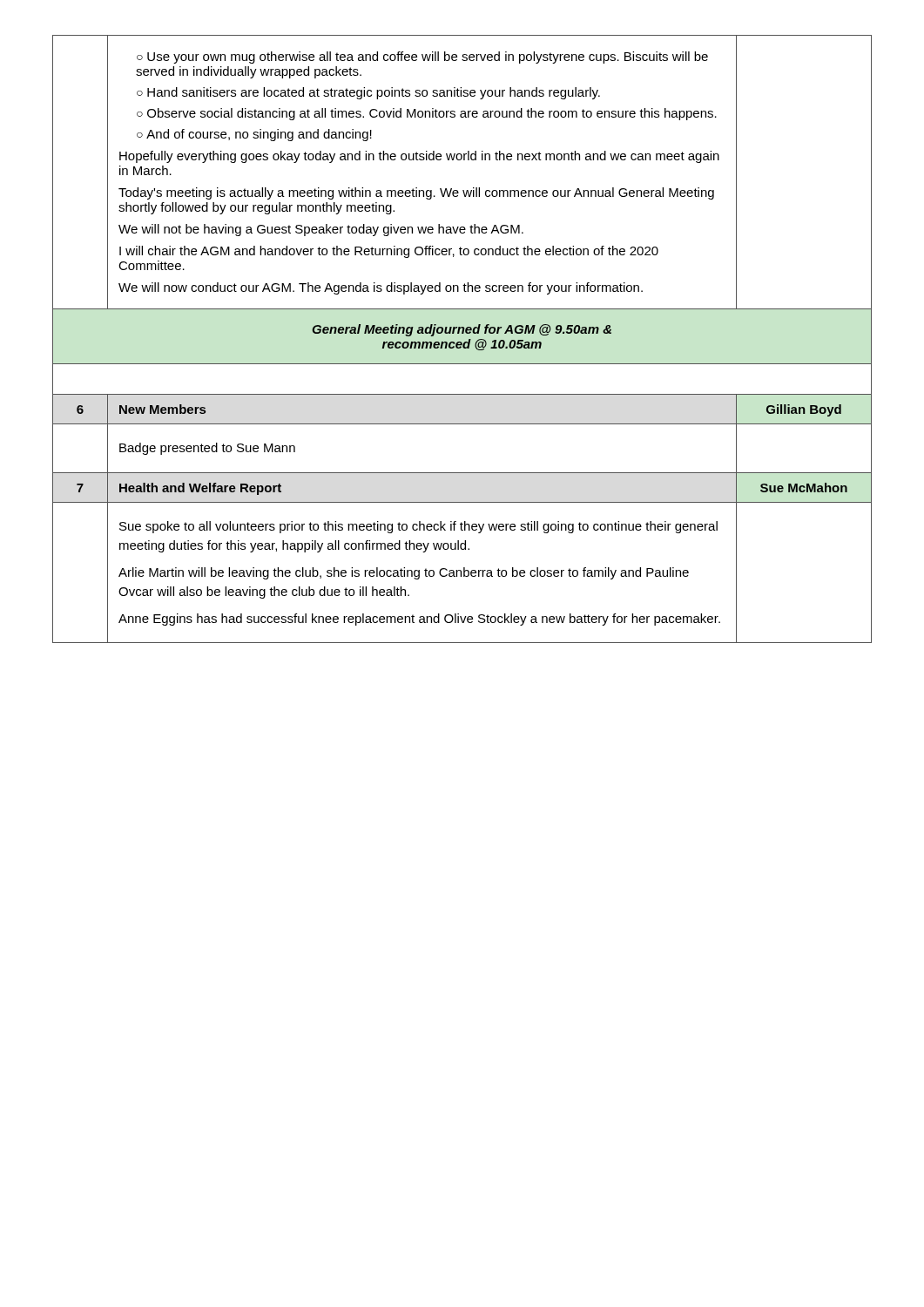Point to the region starting "General Meeting adjourned for AGM @ 9.50am"
This screenshot has height=1307, width=924.
(x=462, y=336)
